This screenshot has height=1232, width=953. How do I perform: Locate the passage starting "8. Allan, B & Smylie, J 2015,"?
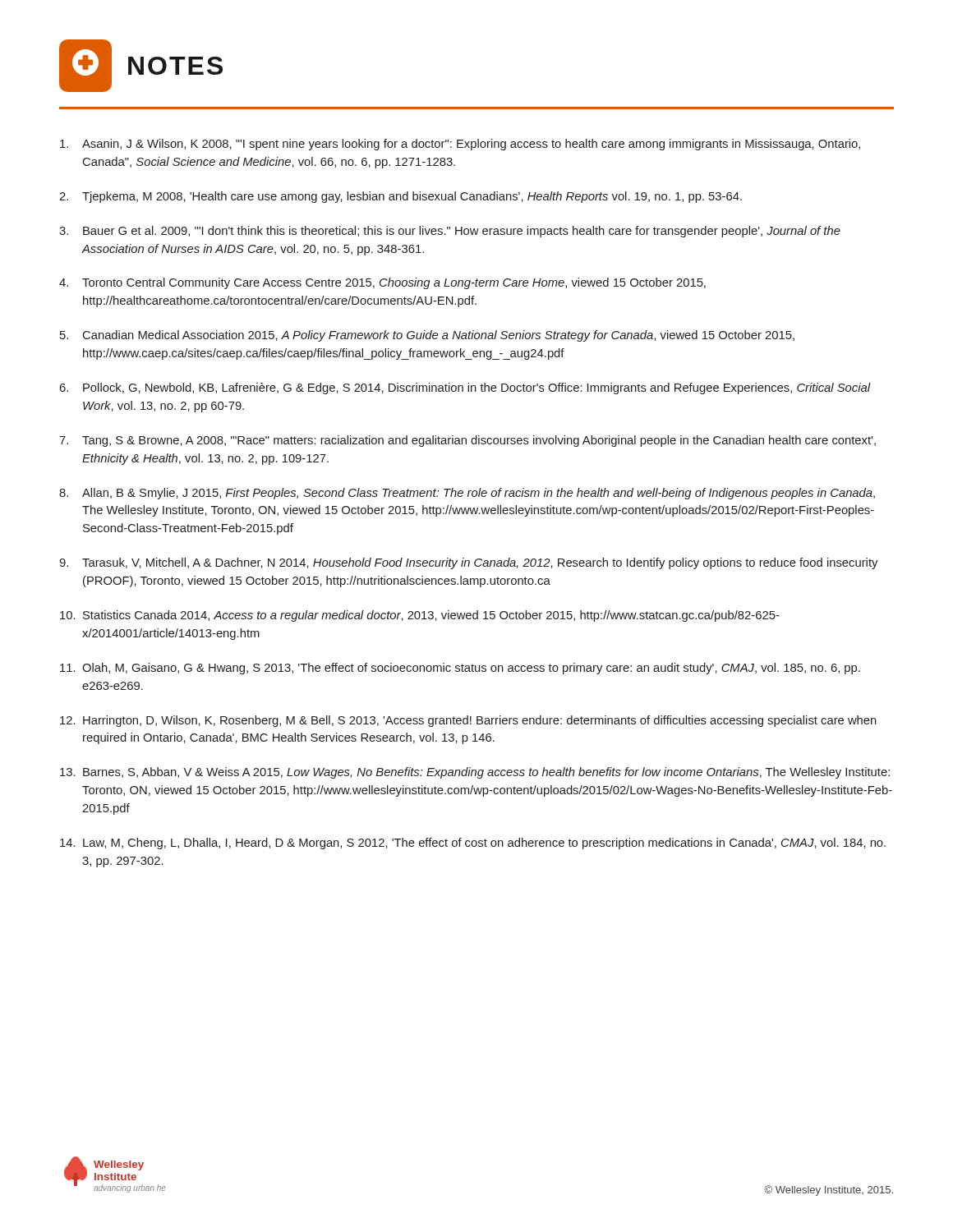476,511
